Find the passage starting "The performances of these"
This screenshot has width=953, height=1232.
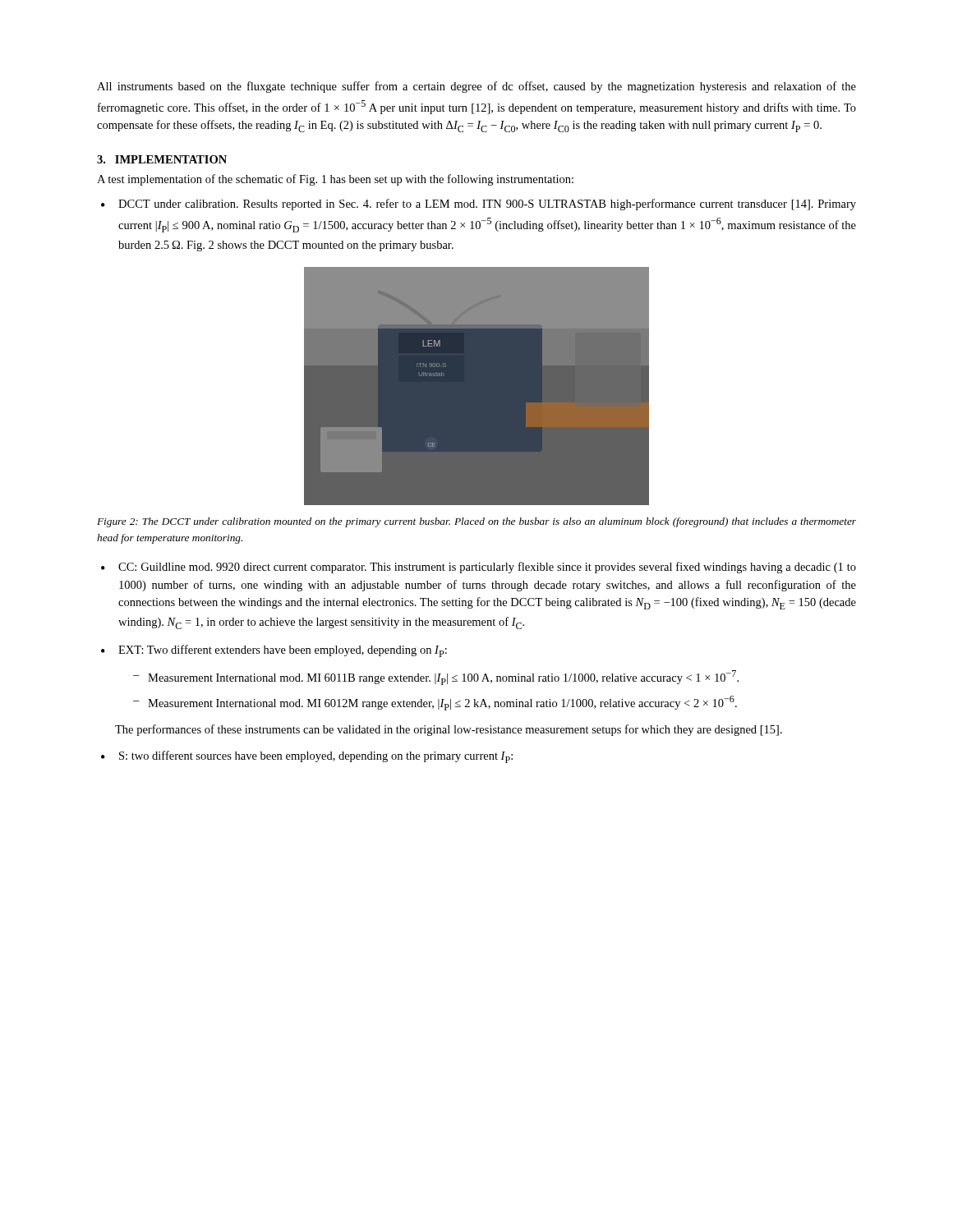point(486,730)
